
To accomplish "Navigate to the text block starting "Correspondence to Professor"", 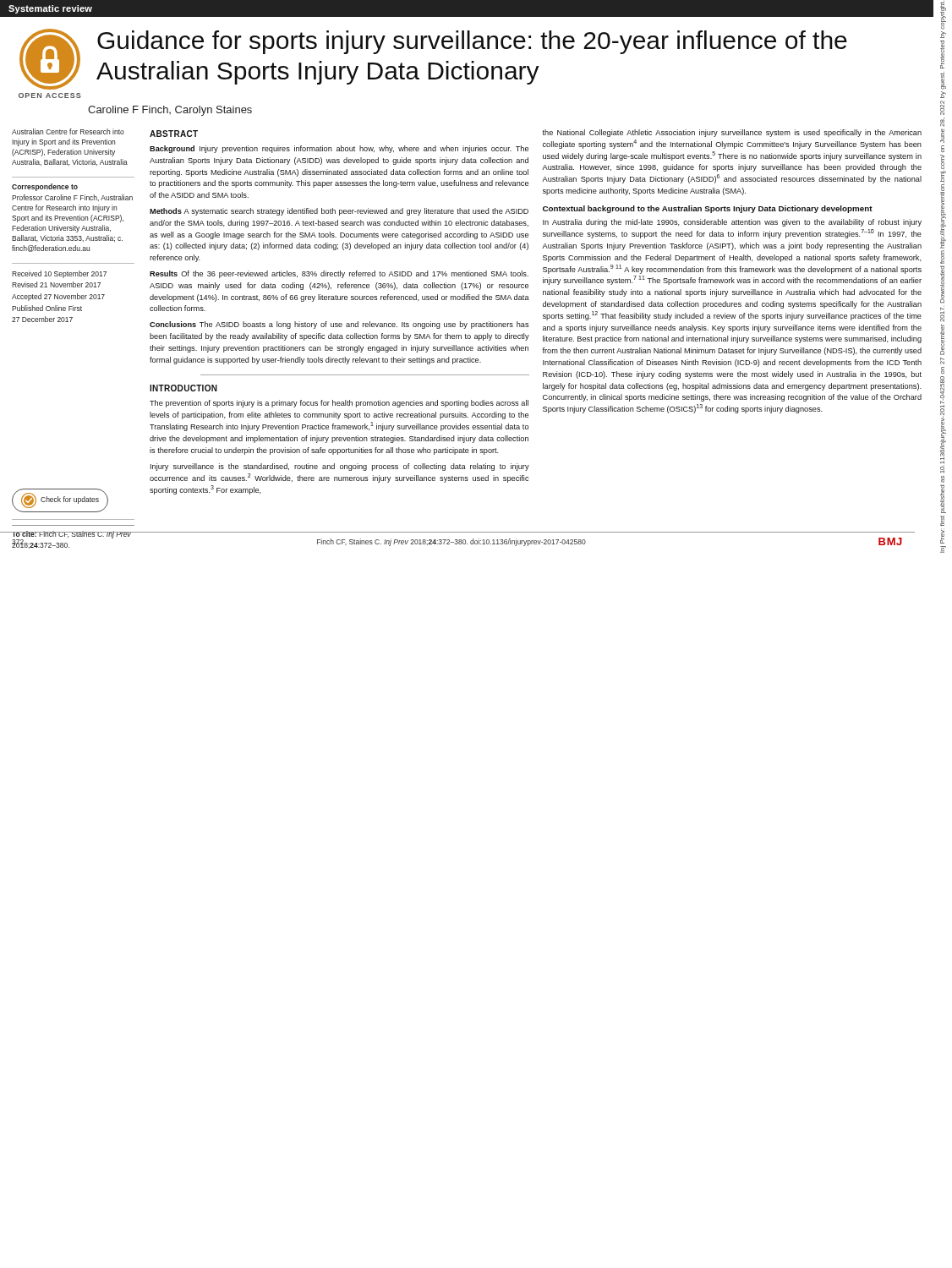I will (73, 218).
